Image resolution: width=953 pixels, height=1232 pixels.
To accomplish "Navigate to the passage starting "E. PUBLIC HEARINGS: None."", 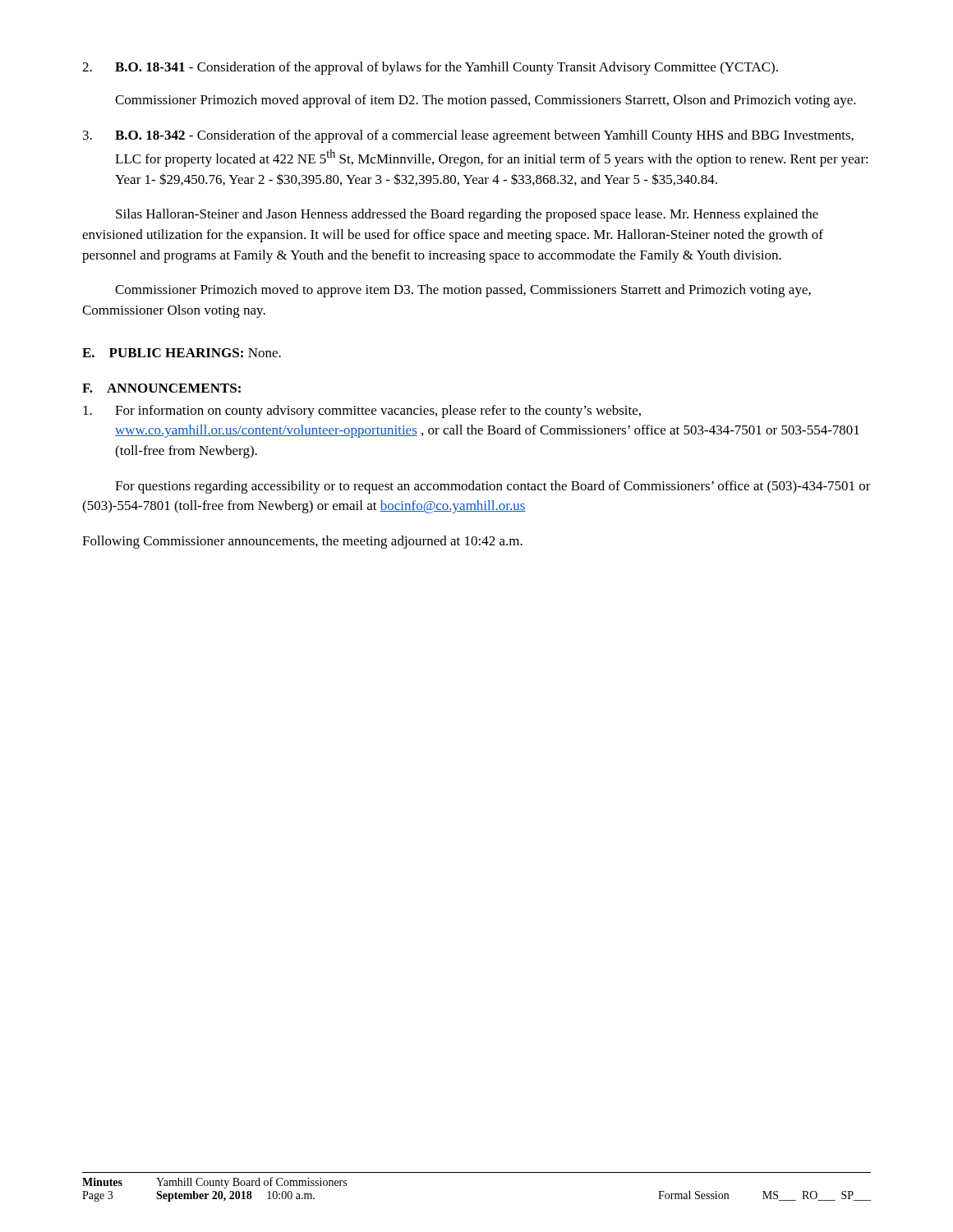I will [182, 353].
